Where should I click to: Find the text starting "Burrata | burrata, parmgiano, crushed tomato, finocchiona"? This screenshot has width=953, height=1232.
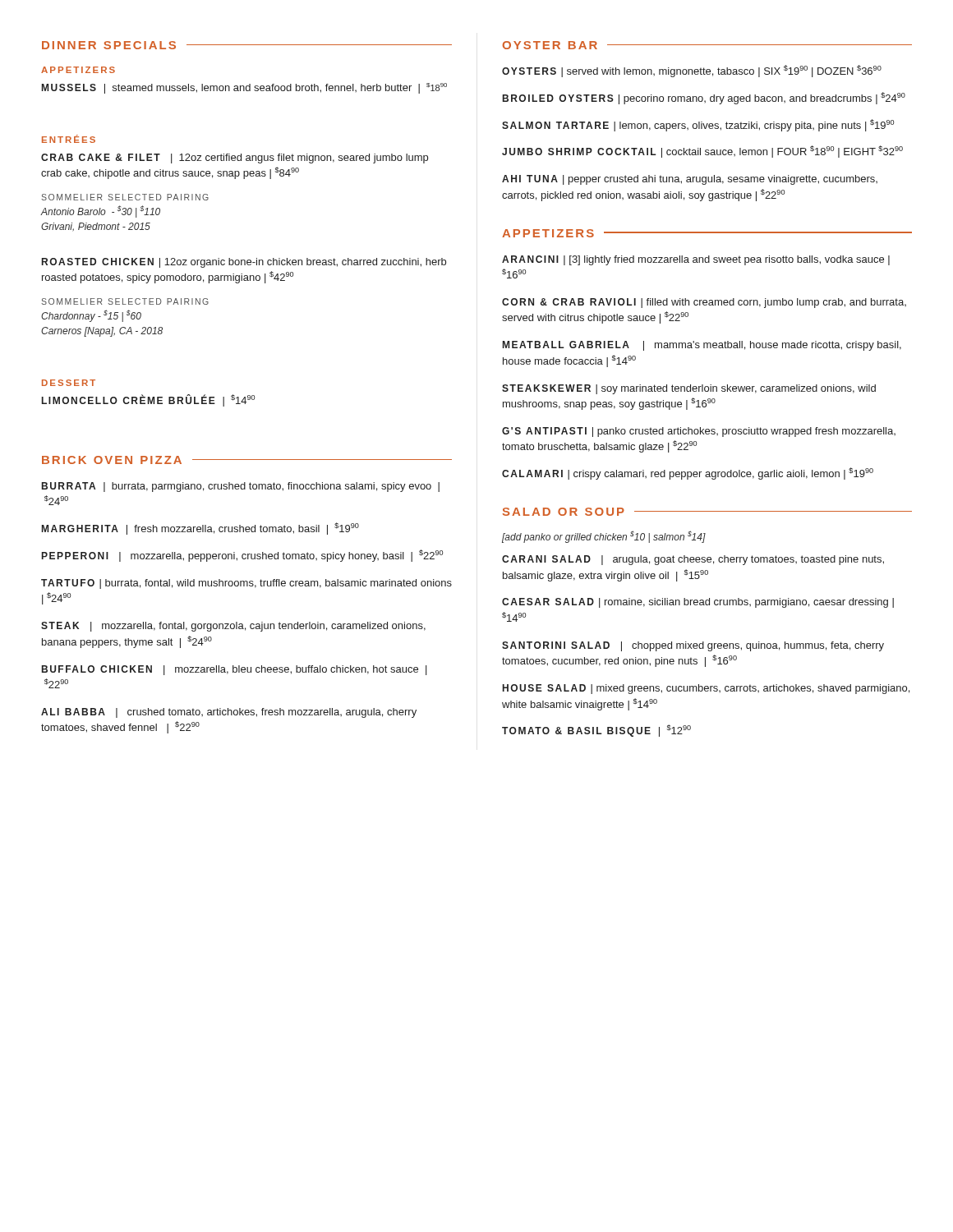pyautogui.click(x=246, y=494)
